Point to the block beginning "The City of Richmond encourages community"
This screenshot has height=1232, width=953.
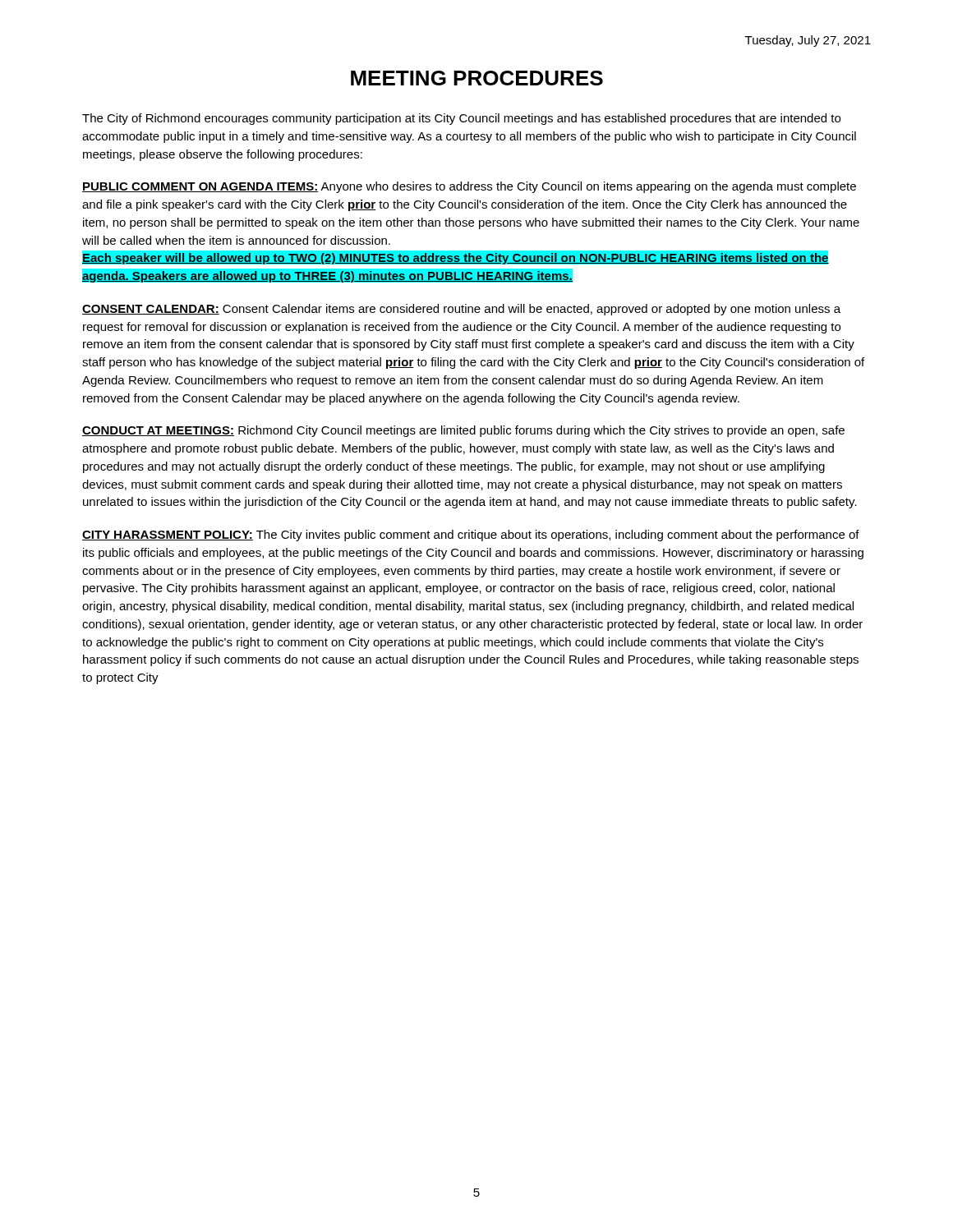pos(469,136)
